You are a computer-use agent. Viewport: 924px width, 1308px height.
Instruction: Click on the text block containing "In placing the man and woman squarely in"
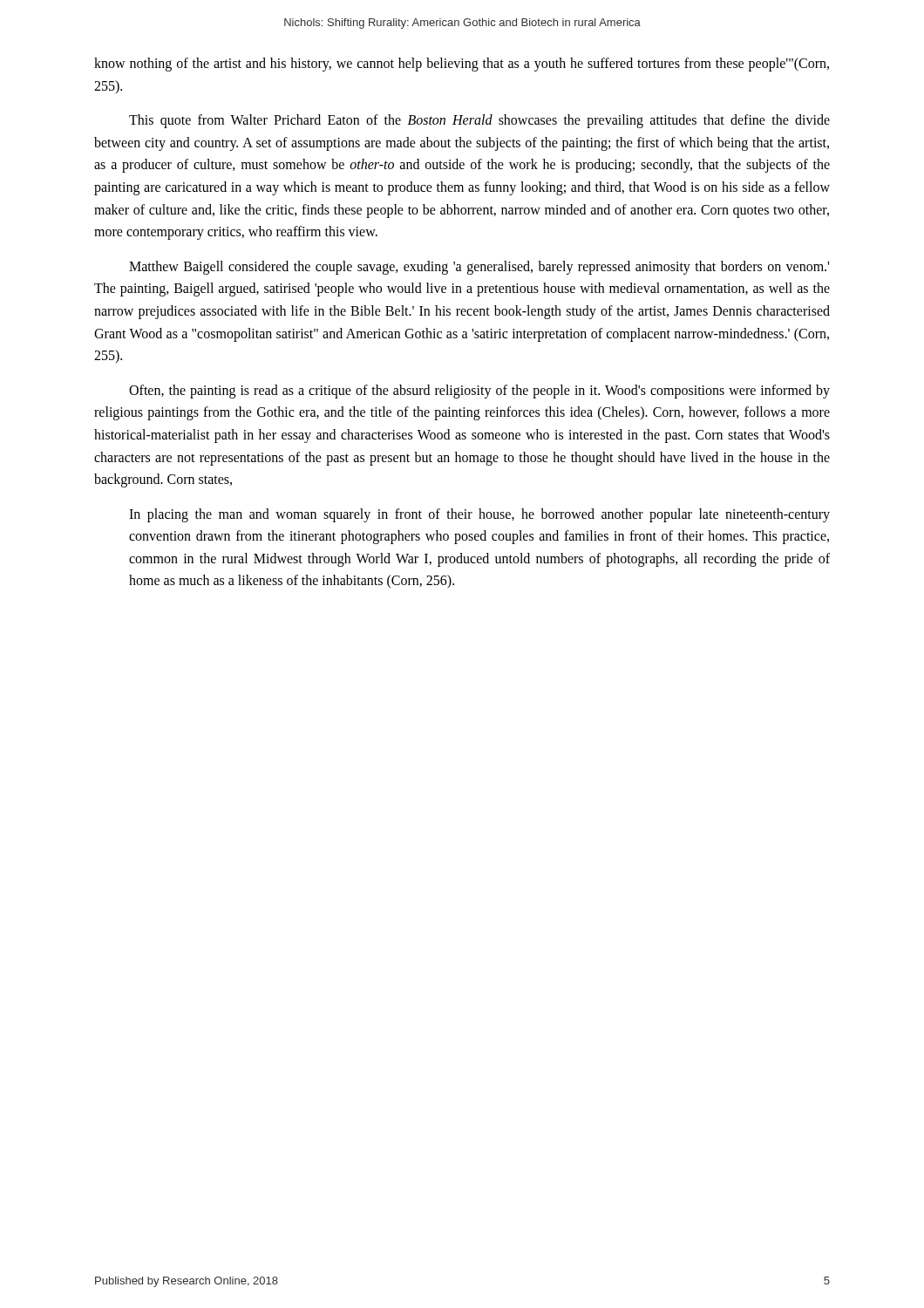[x=479, y=547]
